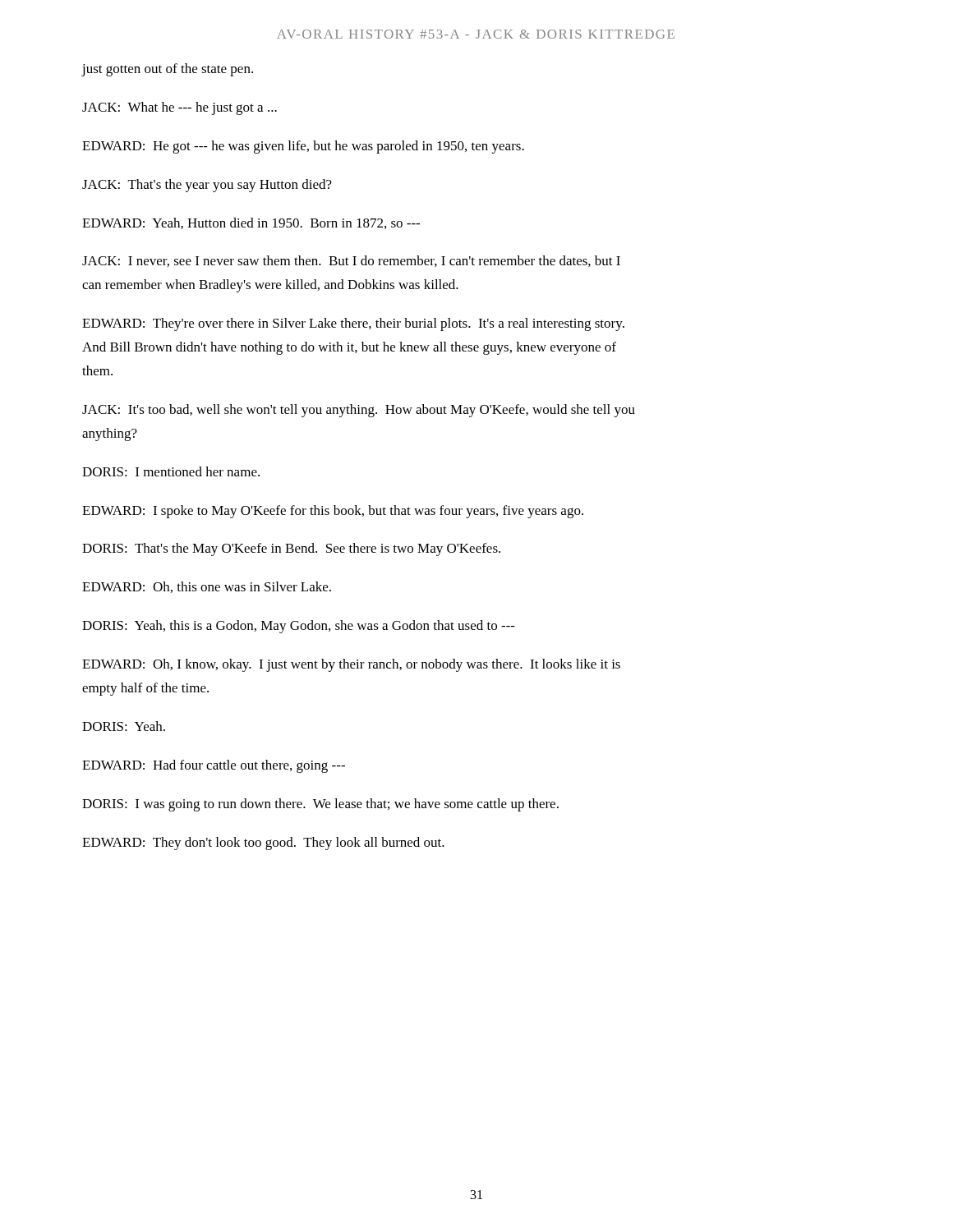953x1232 pixels.
Task: Locate the text block that reads "EDWARD: Oh, this one was"
Action: tap(207, 587)
